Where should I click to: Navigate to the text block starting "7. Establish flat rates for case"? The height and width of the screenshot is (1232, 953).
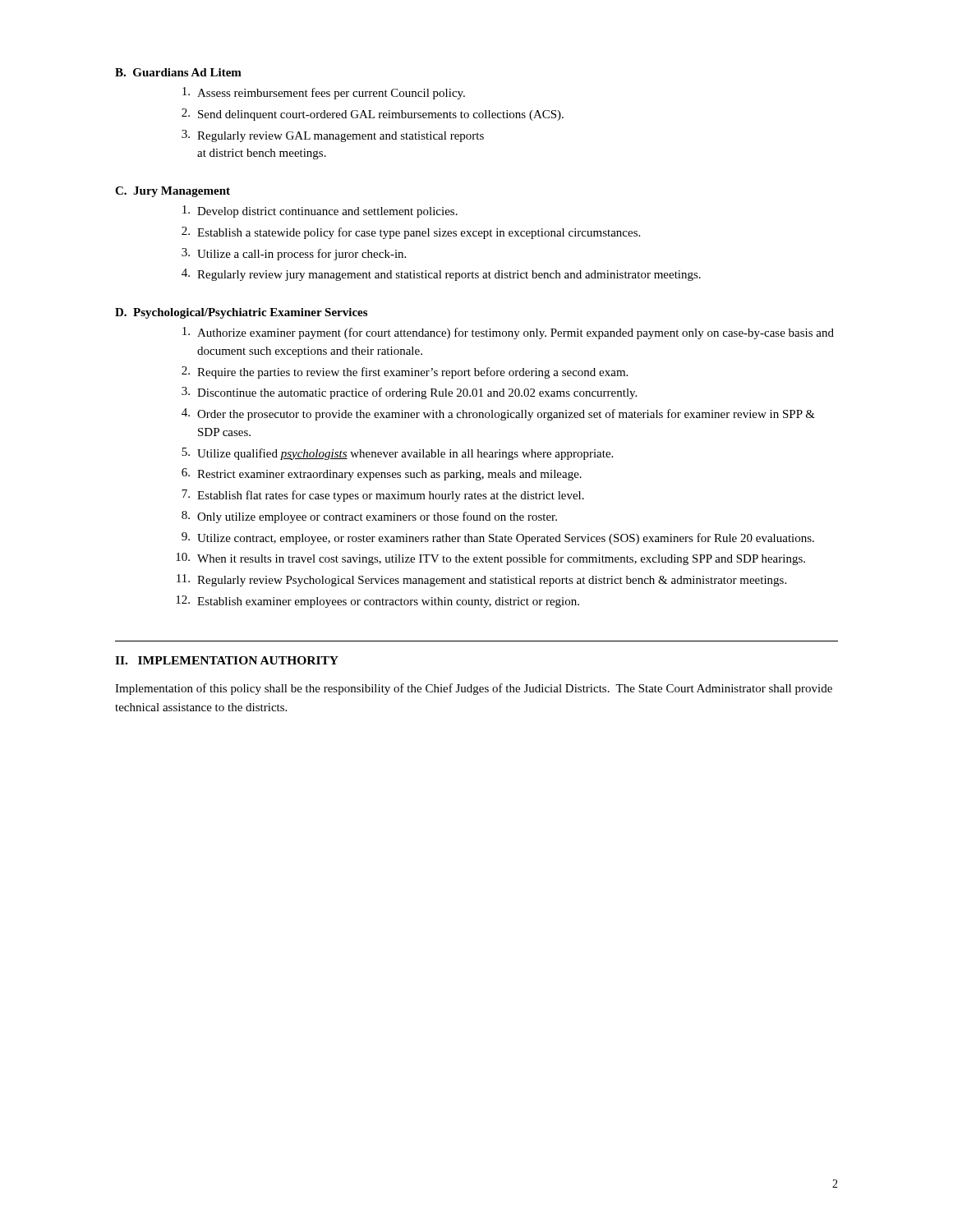501,496
